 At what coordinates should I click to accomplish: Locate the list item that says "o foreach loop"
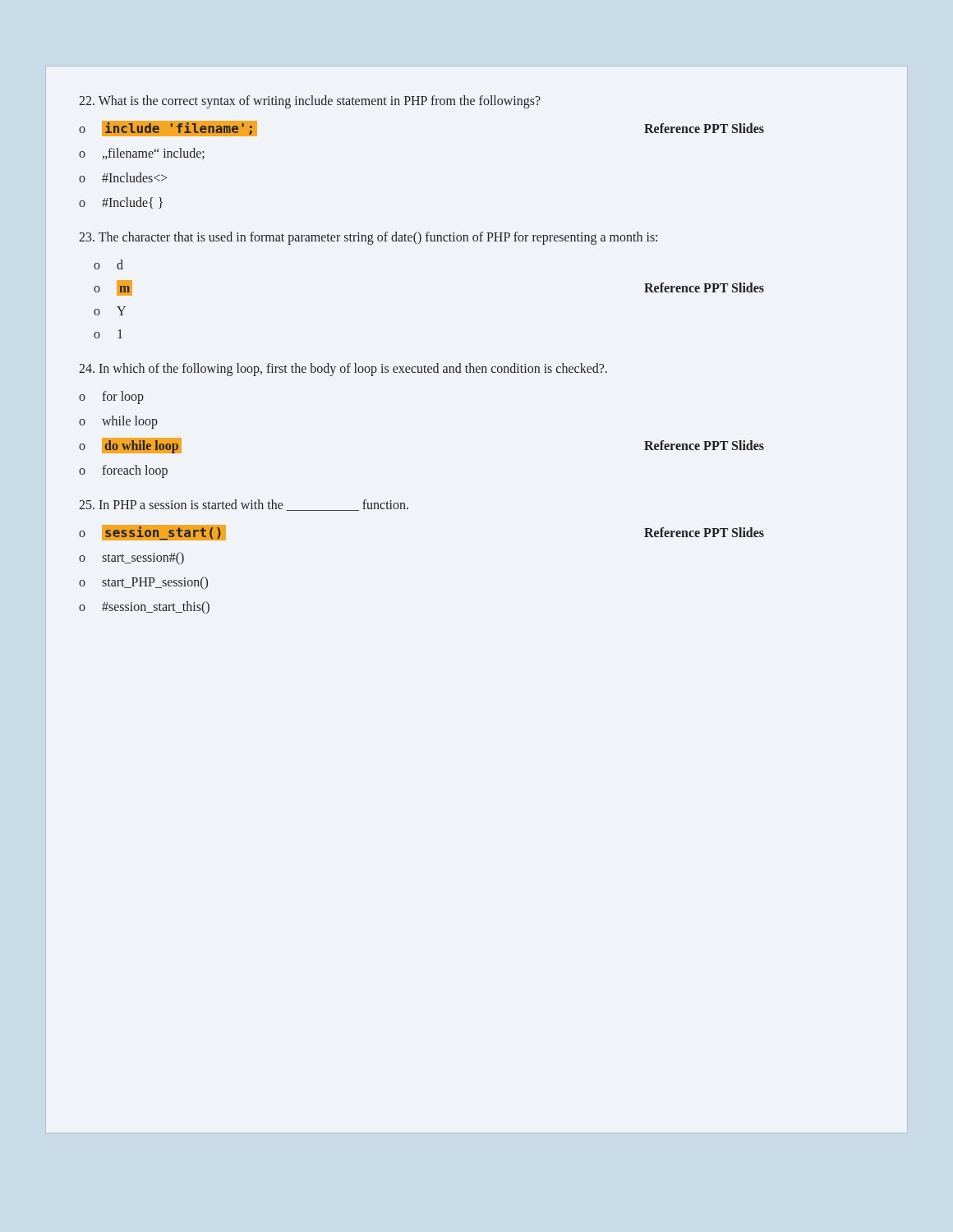(123, 471)
